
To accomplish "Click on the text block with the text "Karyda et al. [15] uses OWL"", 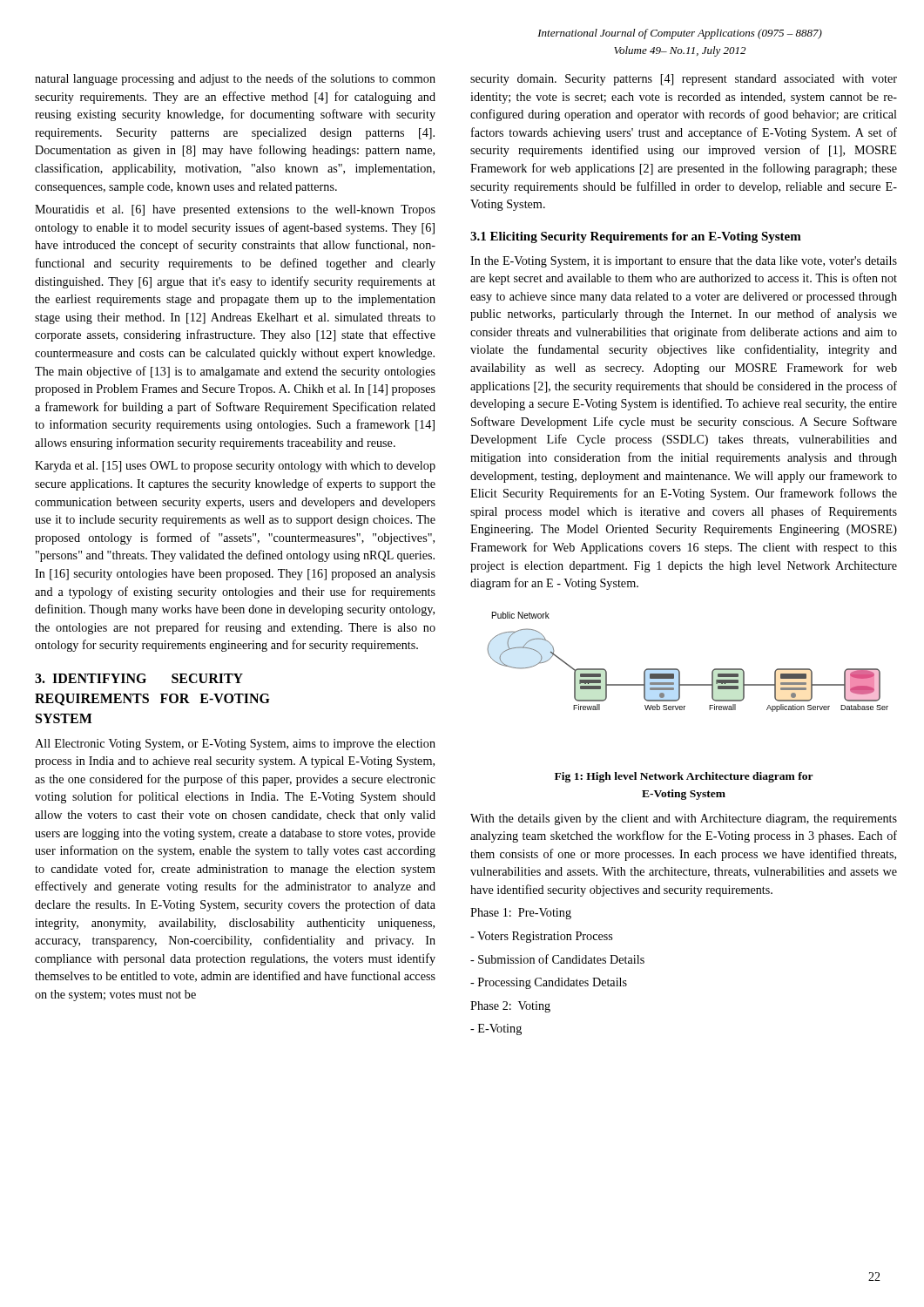I will coord(235,556).
